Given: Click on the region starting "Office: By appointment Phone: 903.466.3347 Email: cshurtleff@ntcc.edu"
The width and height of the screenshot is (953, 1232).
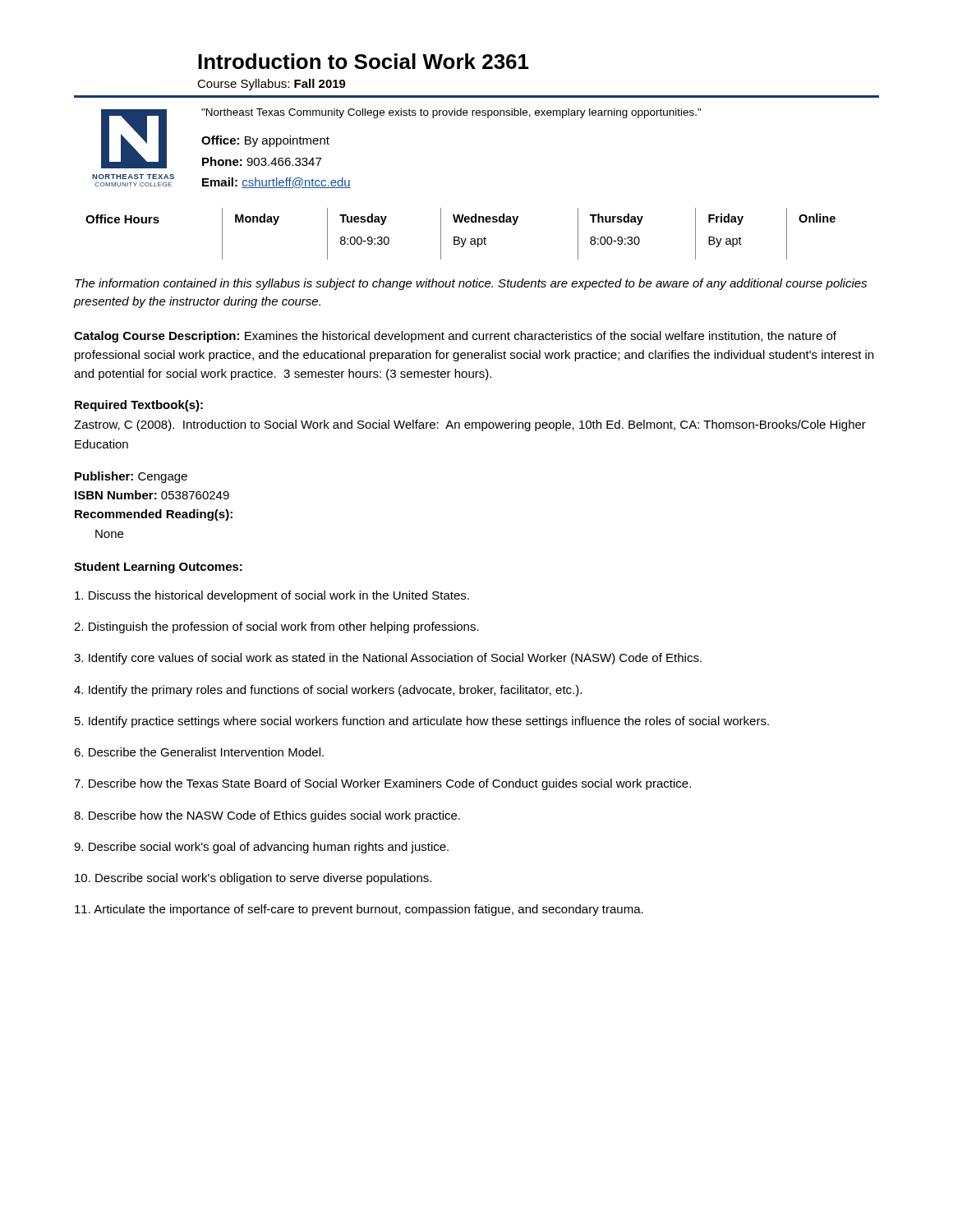Looking at the screenshot, I should 276,161.
